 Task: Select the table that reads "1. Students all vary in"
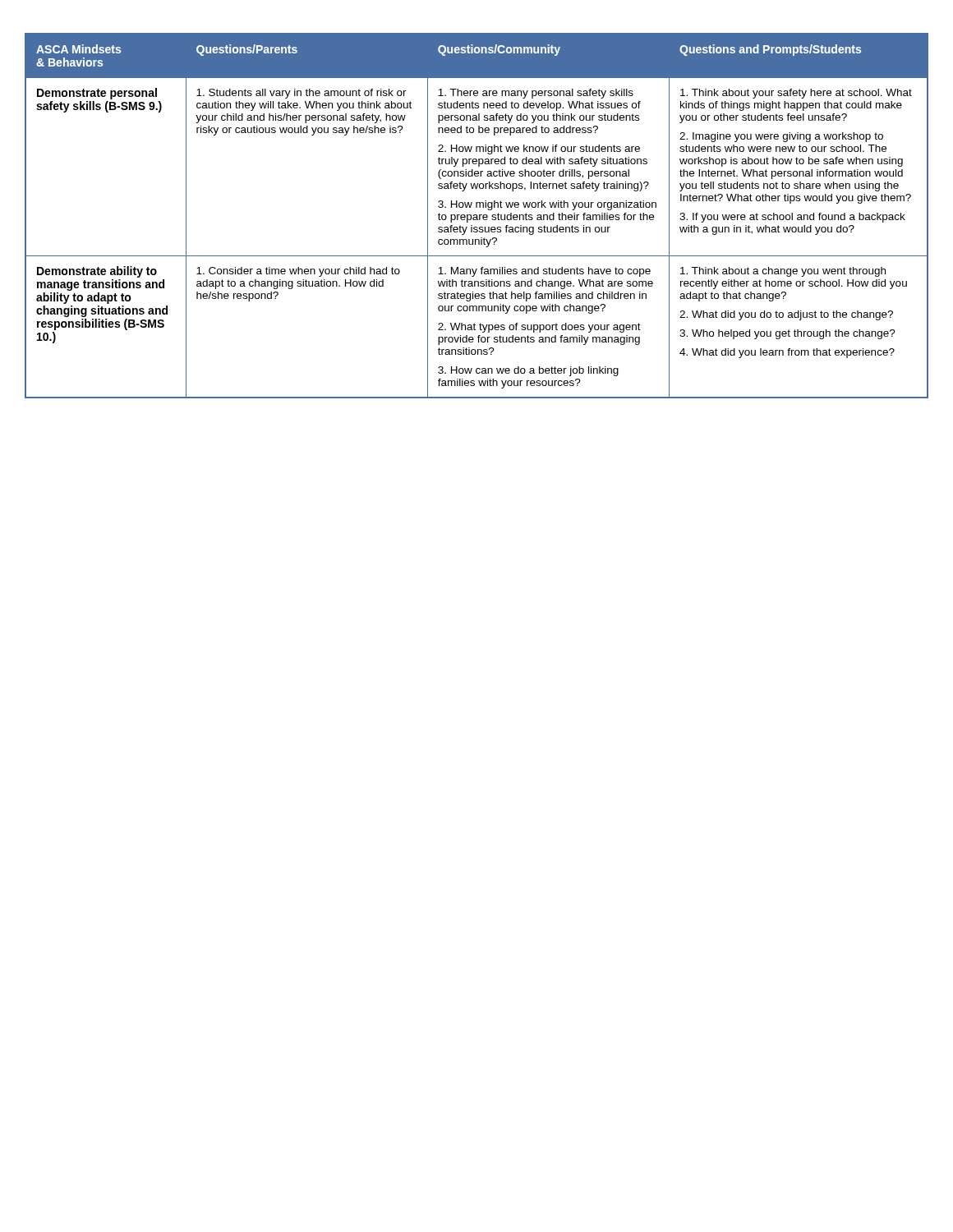click(476, 216)
